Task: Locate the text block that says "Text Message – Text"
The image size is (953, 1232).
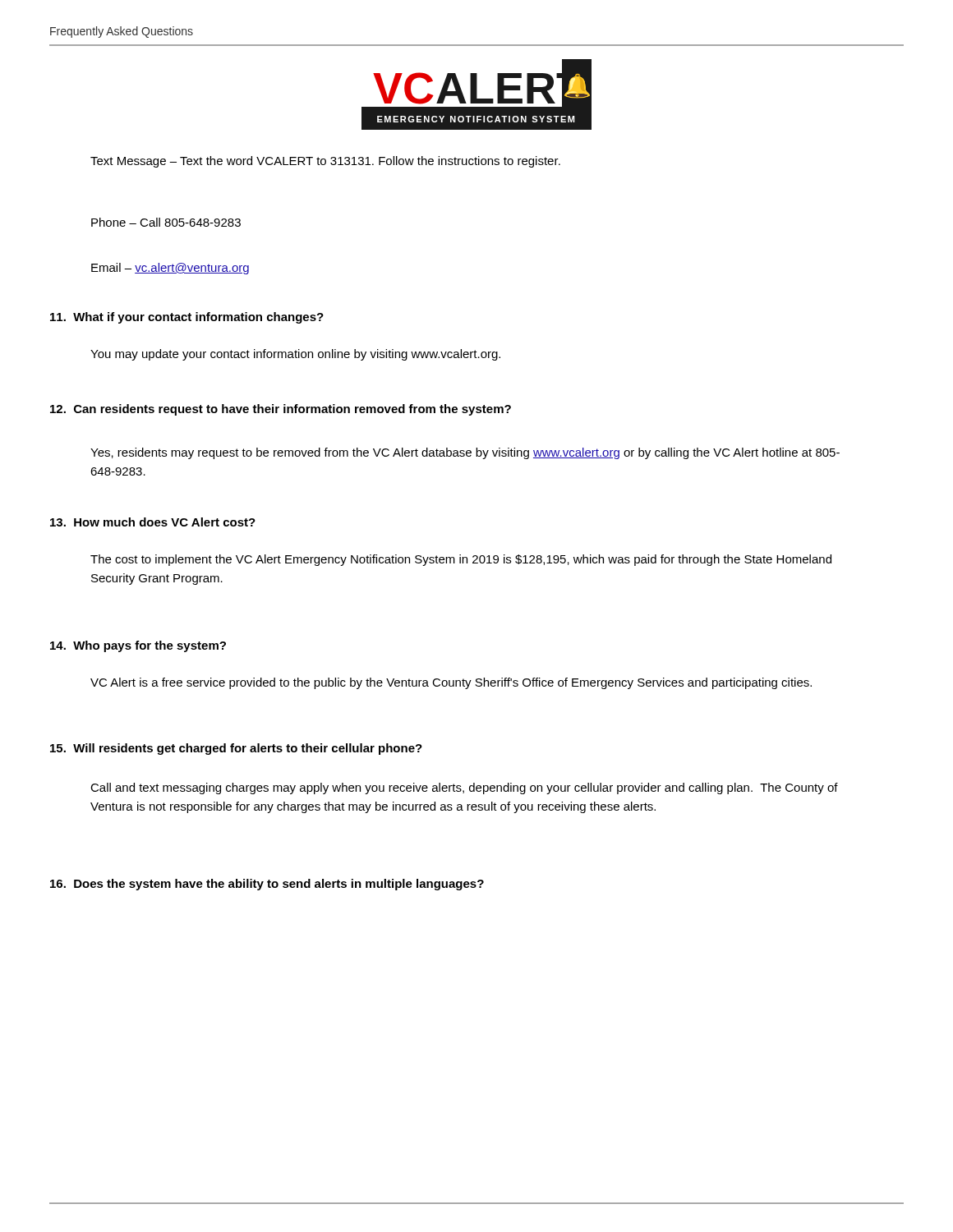Action: click(326, 161)
